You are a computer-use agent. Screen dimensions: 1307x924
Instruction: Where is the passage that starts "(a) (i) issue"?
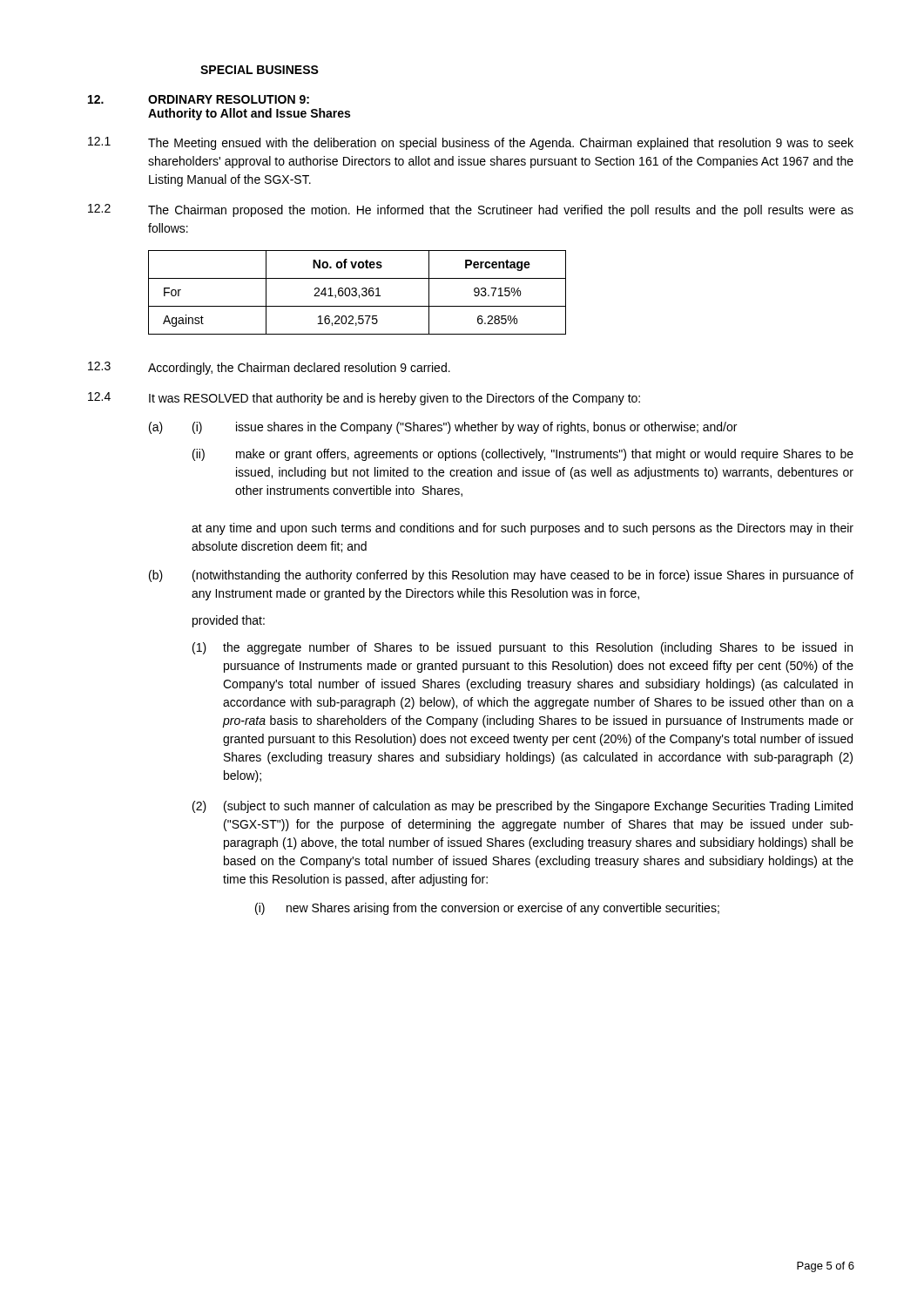click(x=501, y=464)
